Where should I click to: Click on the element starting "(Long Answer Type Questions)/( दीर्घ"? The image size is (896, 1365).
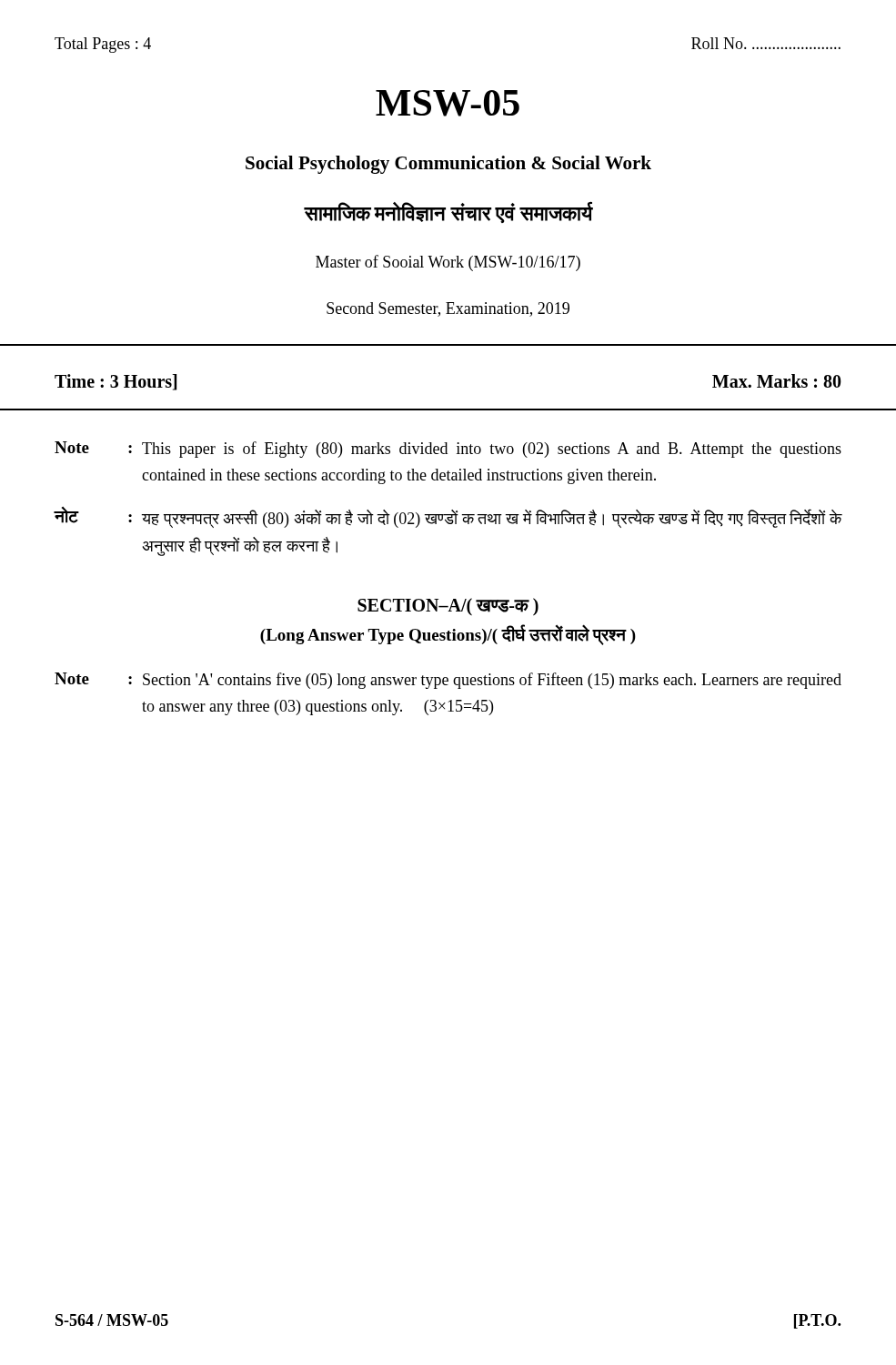point(448,635)
